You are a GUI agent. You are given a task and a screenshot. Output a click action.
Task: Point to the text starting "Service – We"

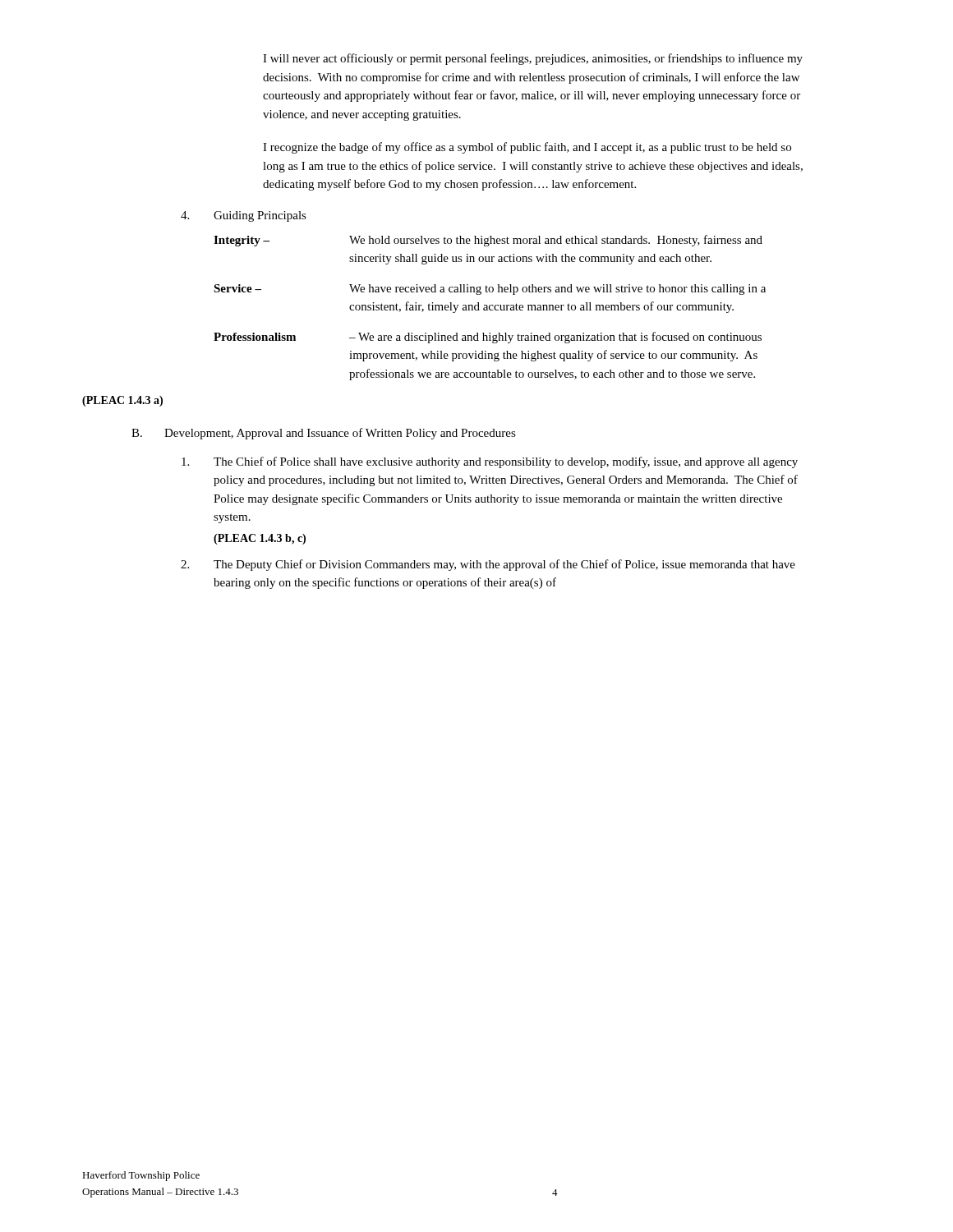509,297
